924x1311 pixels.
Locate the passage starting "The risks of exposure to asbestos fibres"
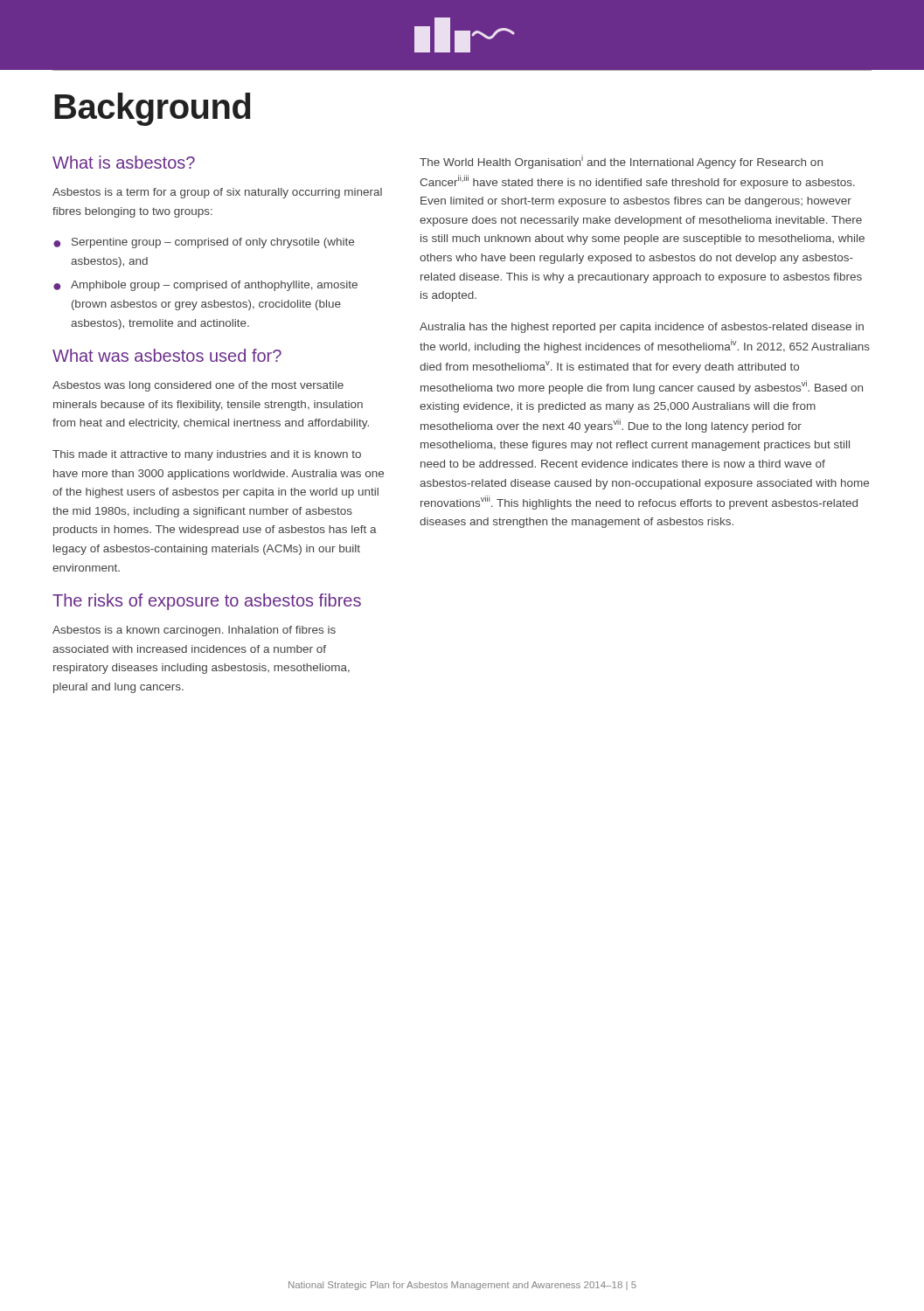(219, 601)
